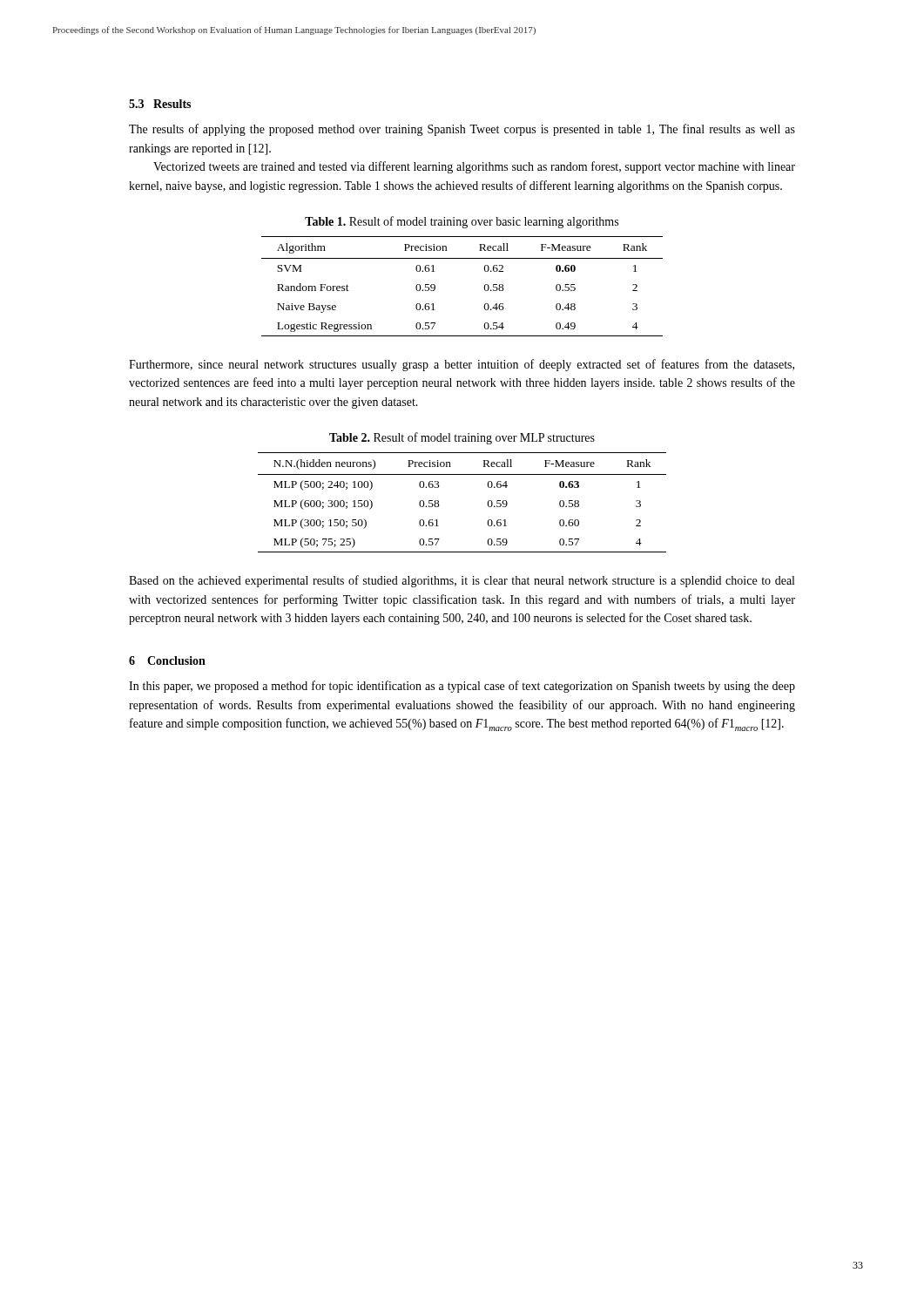Locate the text block containing "Vectorized tweets are"
The image size is (924, 1307).
[462, 177]
